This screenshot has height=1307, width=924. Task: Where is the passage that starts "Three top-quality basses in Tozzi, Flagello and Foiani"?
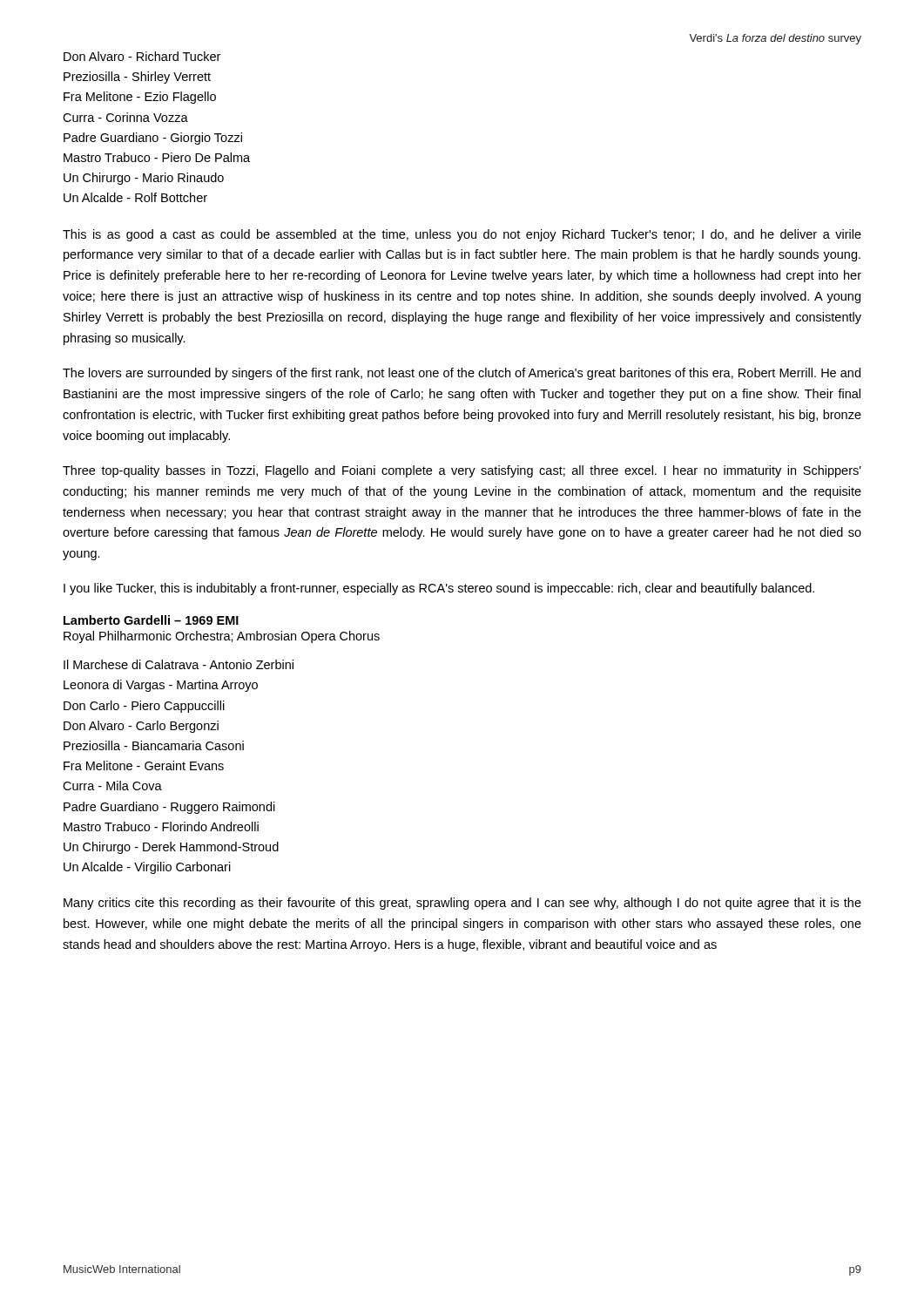coord(462,512)
